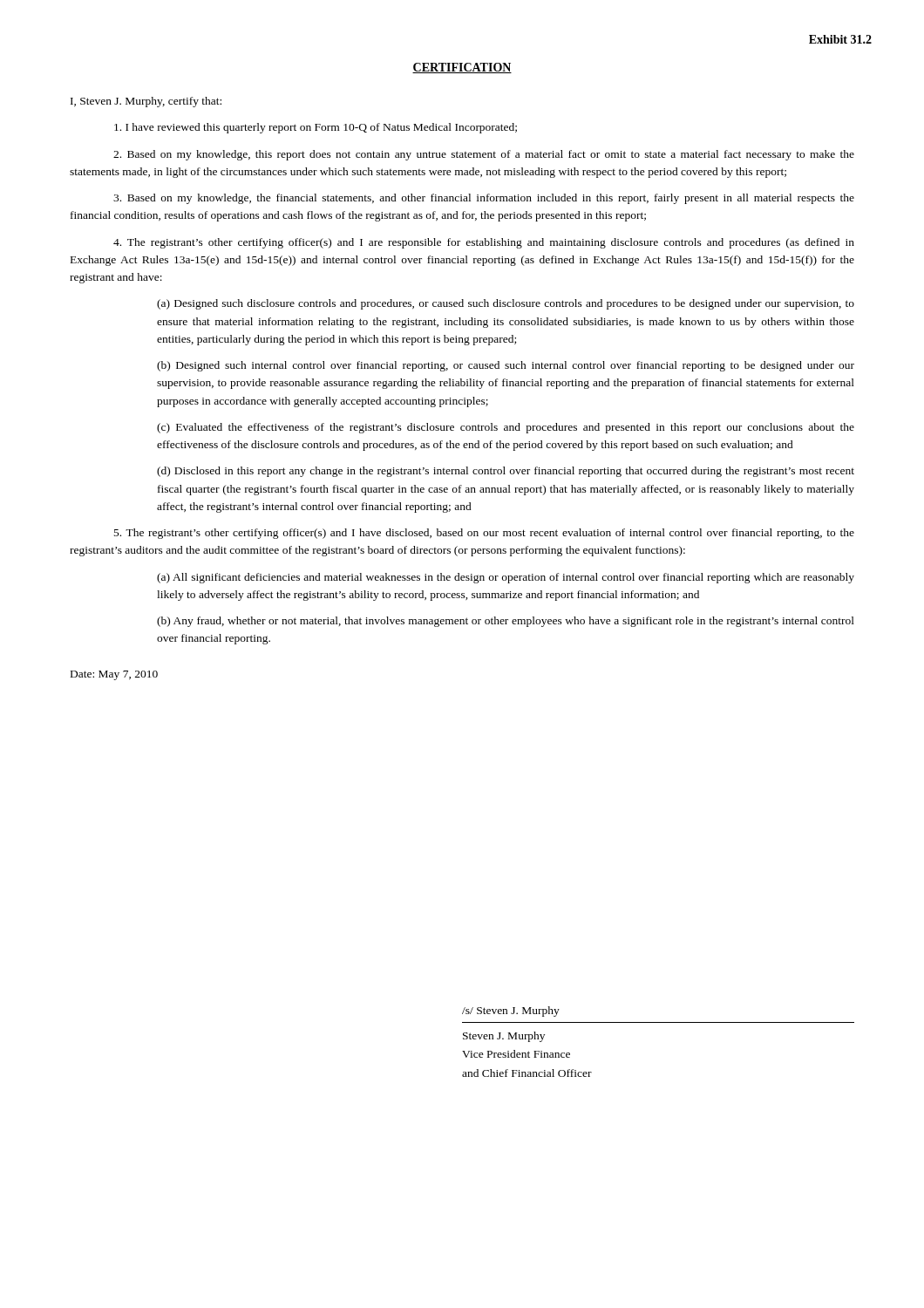This screenshot has width=924, height=1308.
Task: Select the passage starting "(a) Designed such"
Action: point(506,321)
